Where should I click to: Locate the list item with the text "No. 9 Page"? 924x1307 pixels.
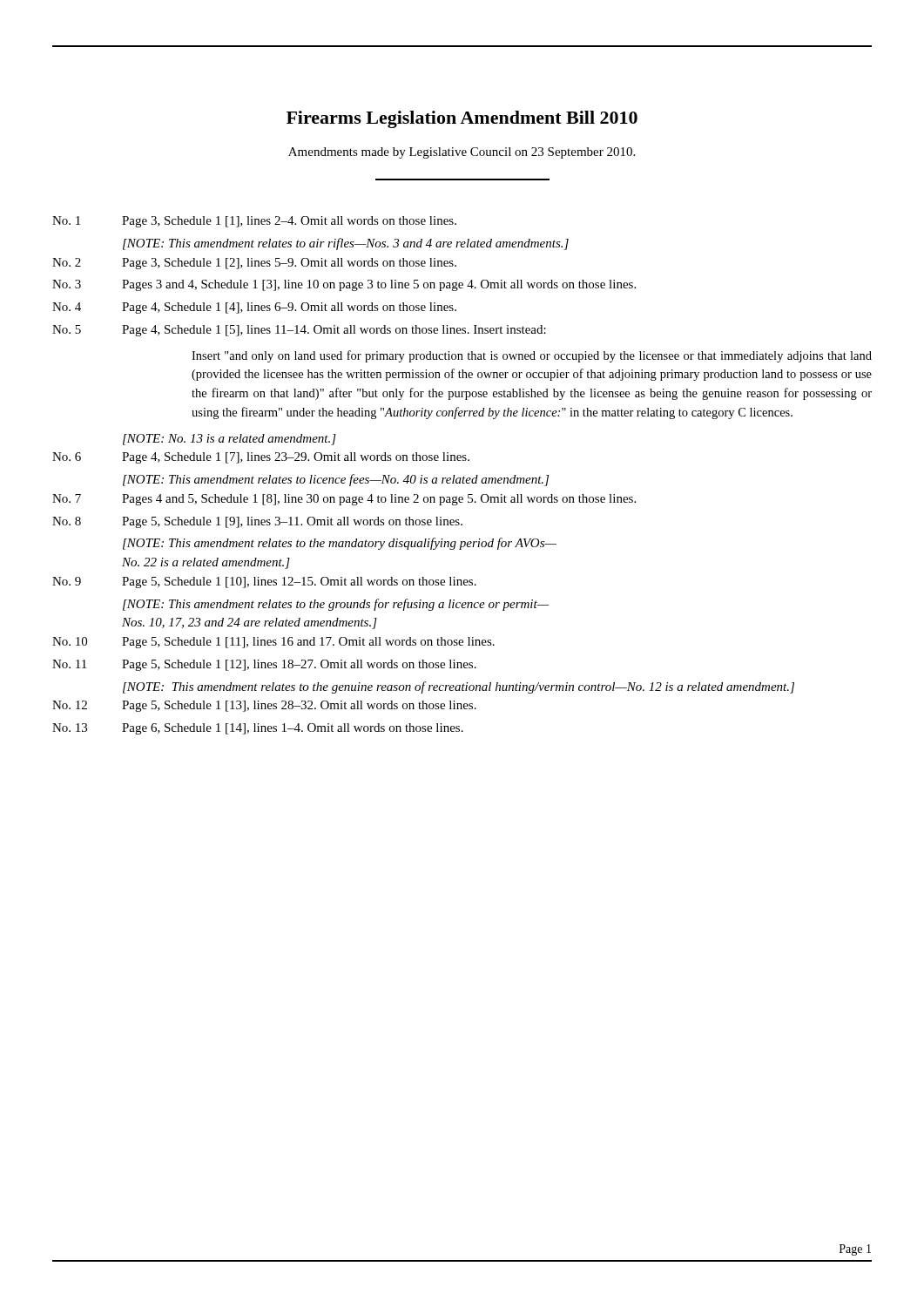[x=462, y=602]
